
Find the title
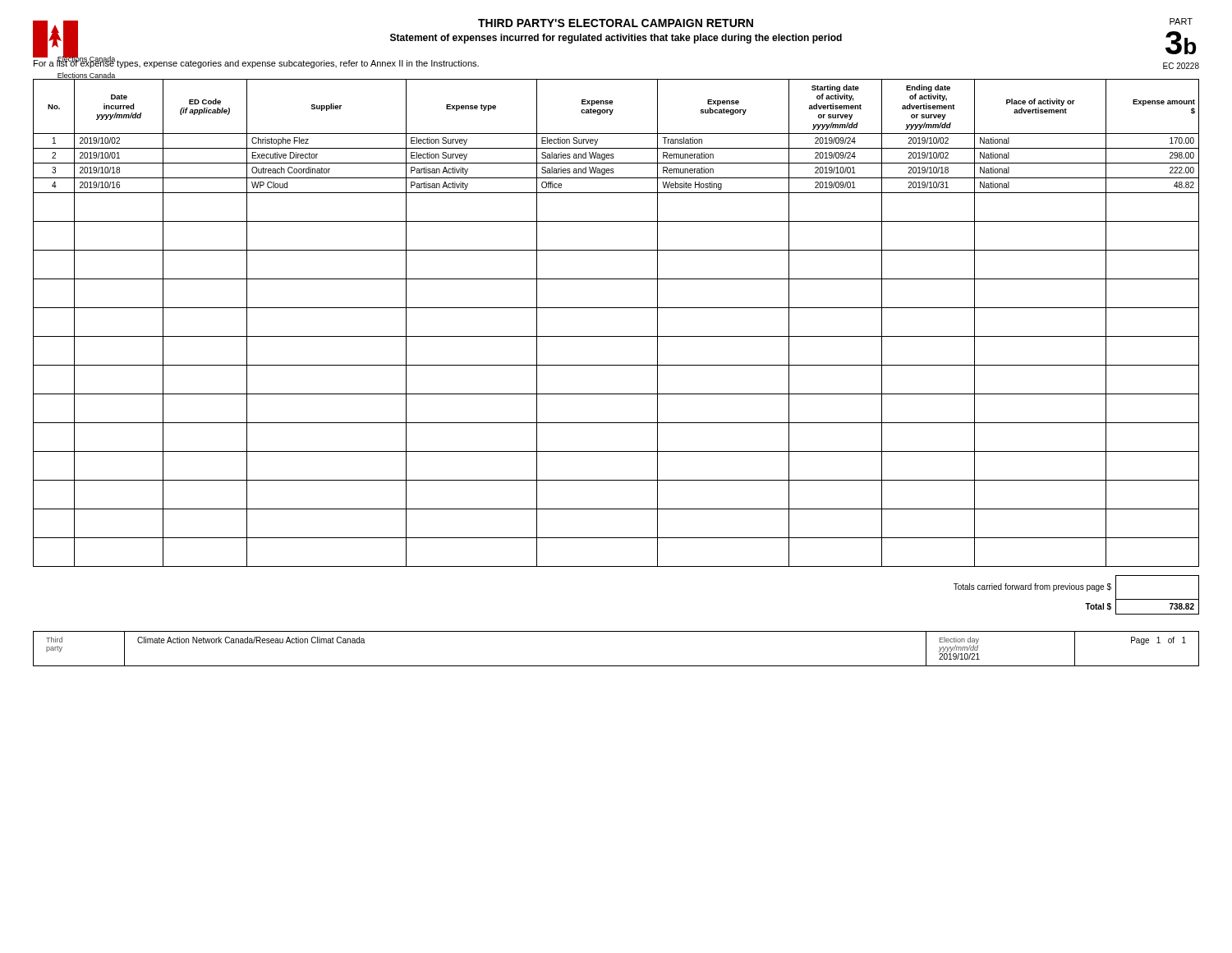point(616,30)
